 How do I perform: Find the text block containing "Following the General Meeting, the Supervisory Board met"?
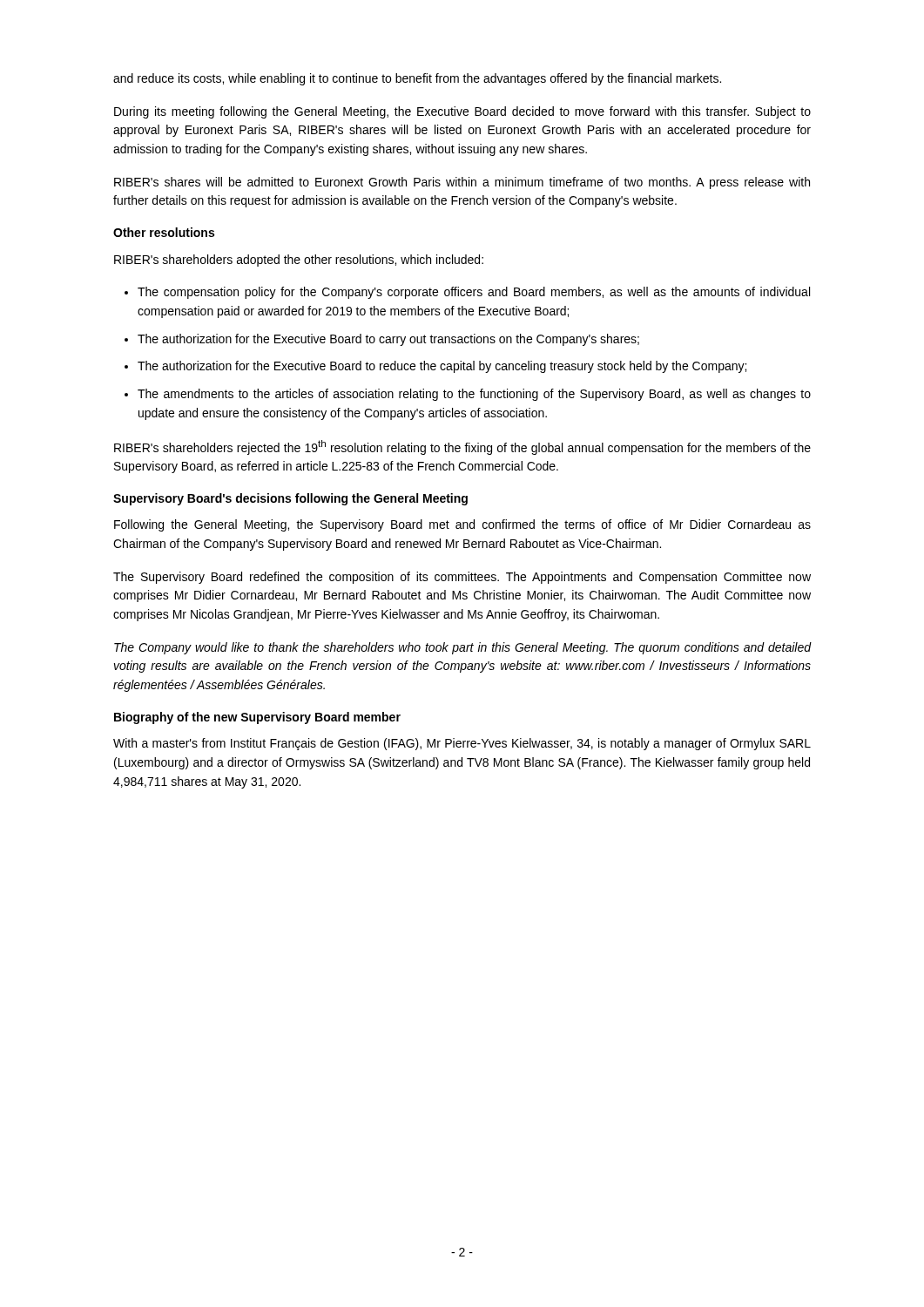pos(462,535)
